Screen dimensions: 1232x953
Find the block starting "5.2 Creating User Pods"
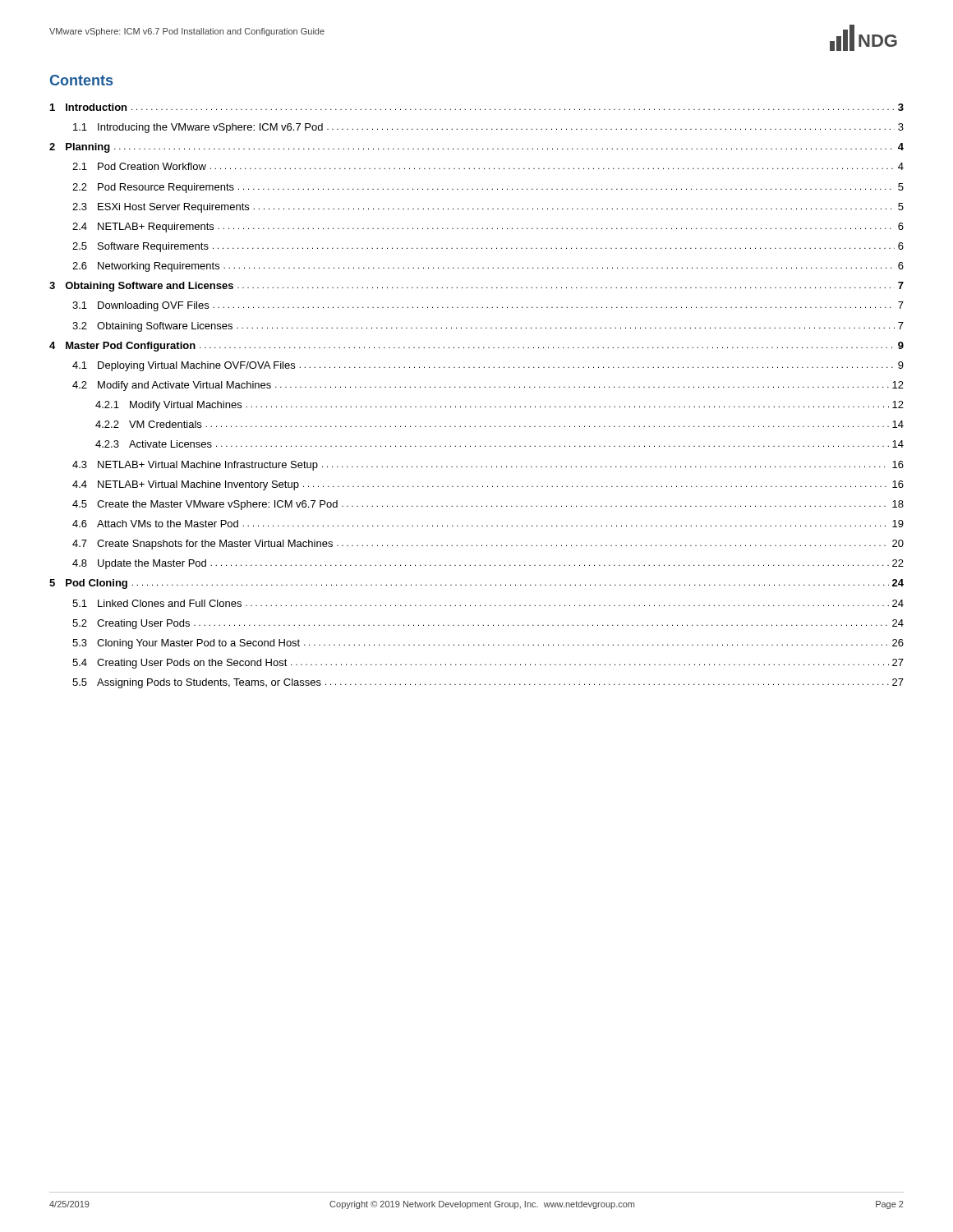[476, 623]
